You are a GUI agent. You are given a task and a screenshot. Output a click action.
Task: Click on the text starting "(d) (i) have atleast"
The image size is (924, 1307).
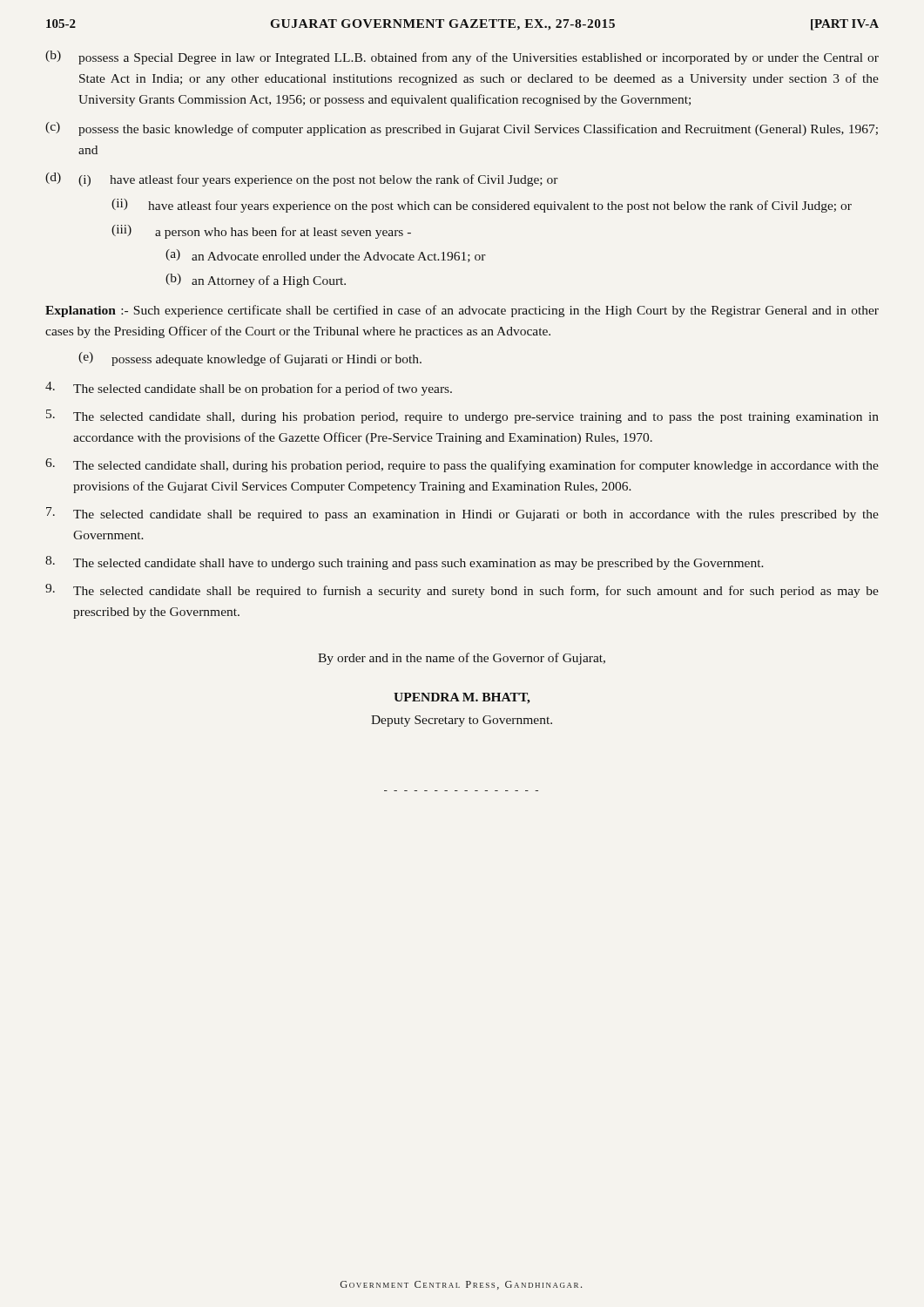[462, 180]
